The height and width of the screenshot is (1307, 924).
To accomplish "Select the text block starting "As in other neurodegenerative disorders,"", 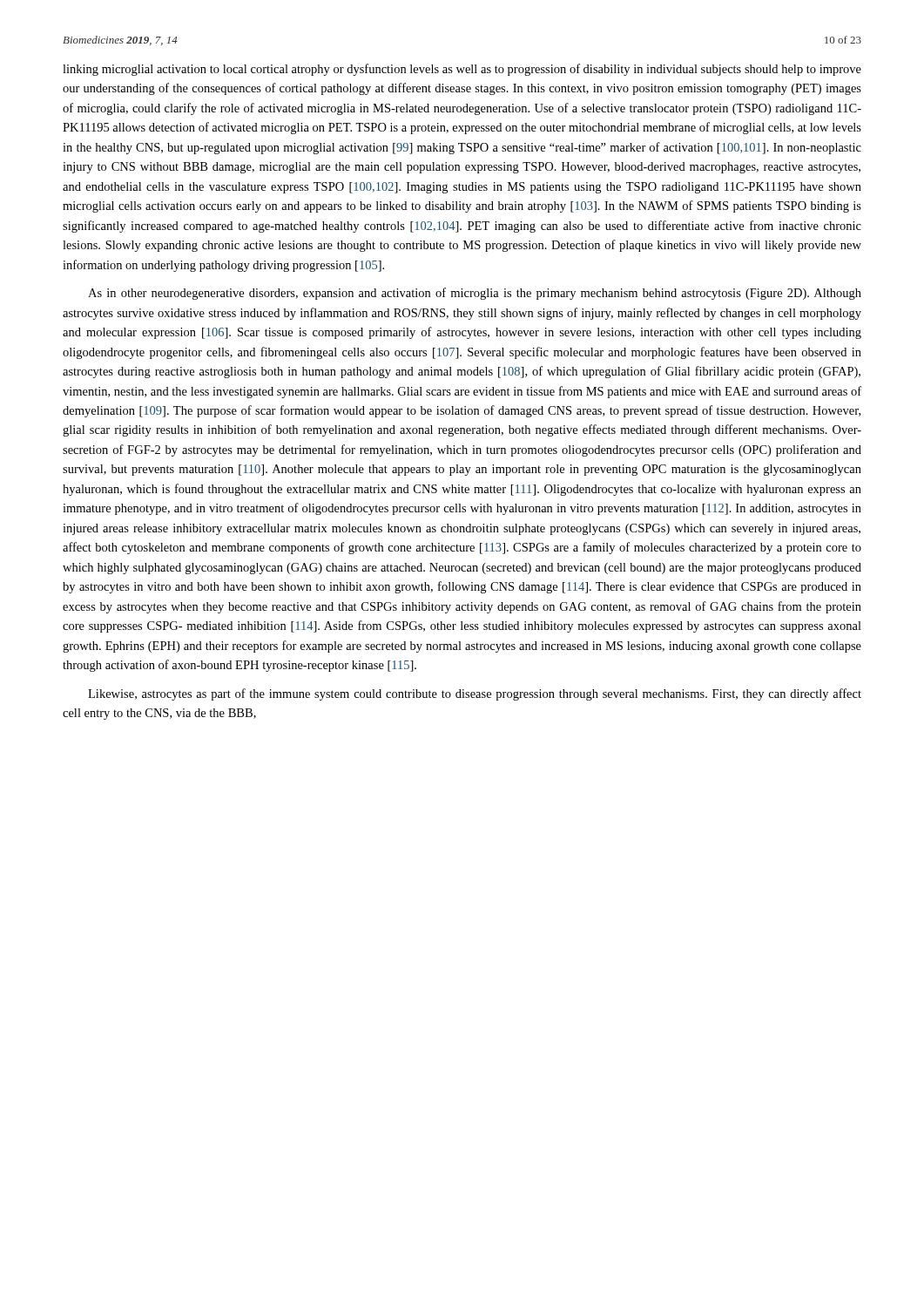I will 462,479.
